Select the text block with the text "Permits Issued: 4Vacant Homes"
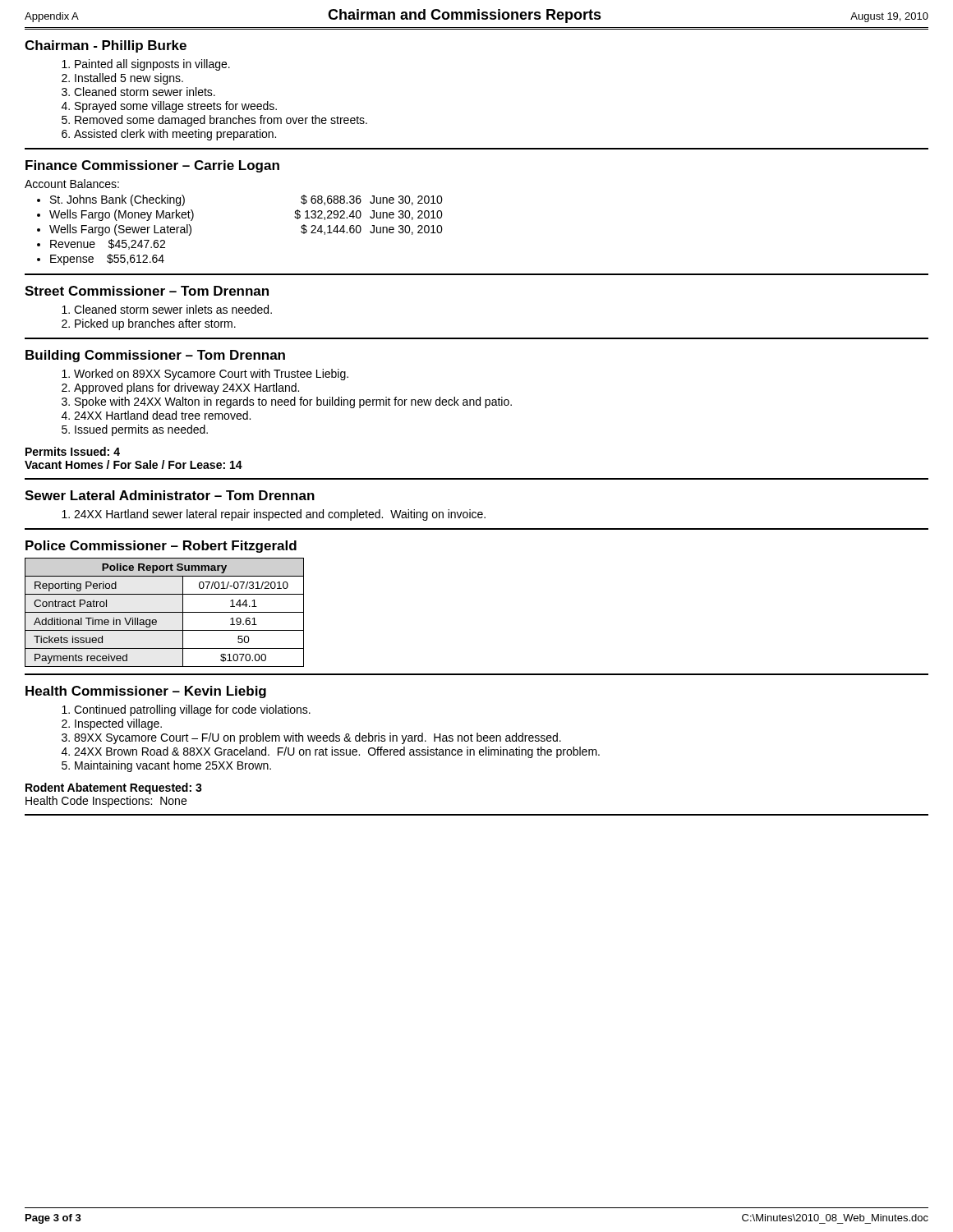953x1232 pixels. (x=133, y=458)
